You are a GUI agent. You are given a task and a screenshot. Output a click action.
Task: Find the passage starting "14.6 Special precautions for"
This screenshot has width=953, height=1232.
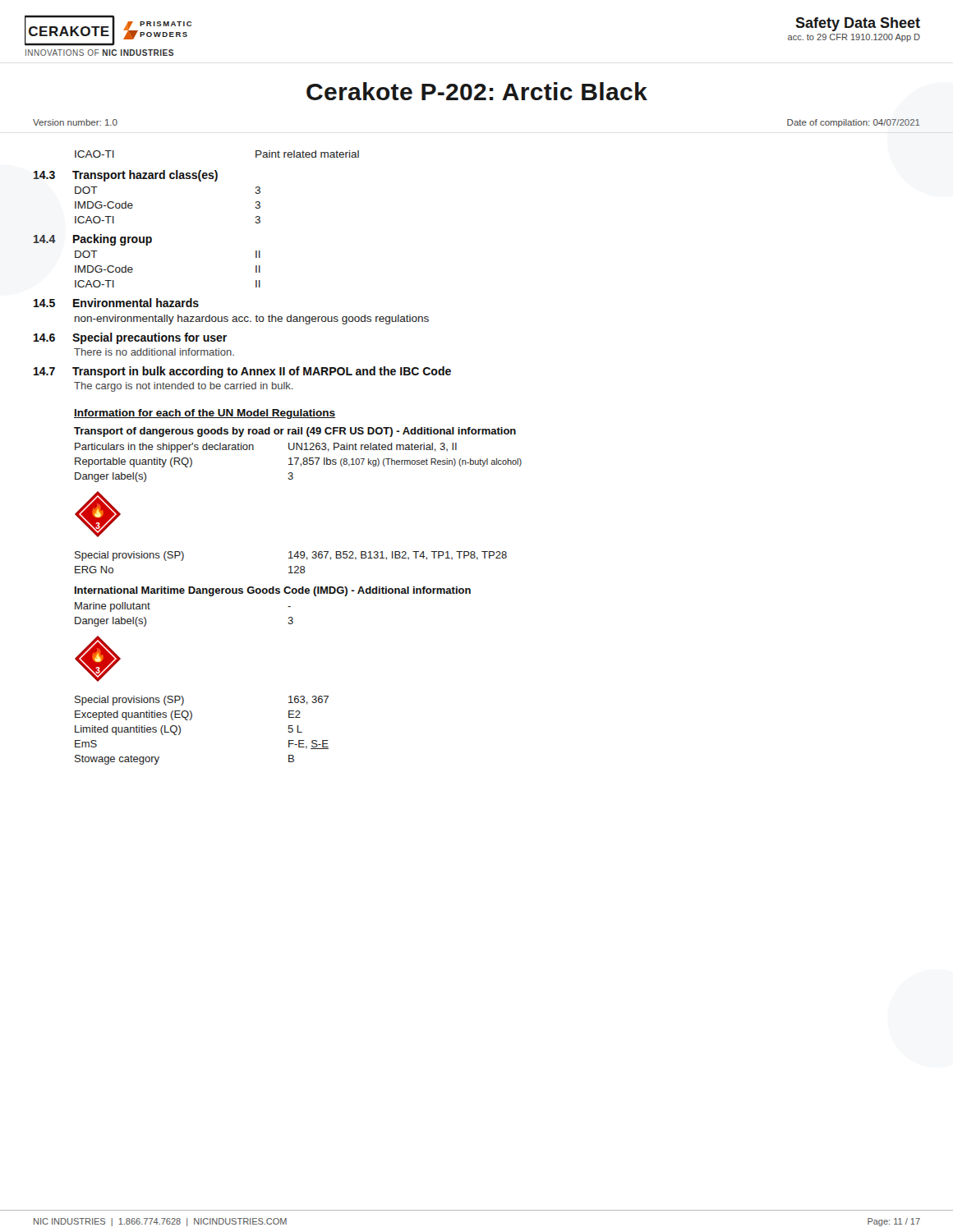(x=130, y=338)
